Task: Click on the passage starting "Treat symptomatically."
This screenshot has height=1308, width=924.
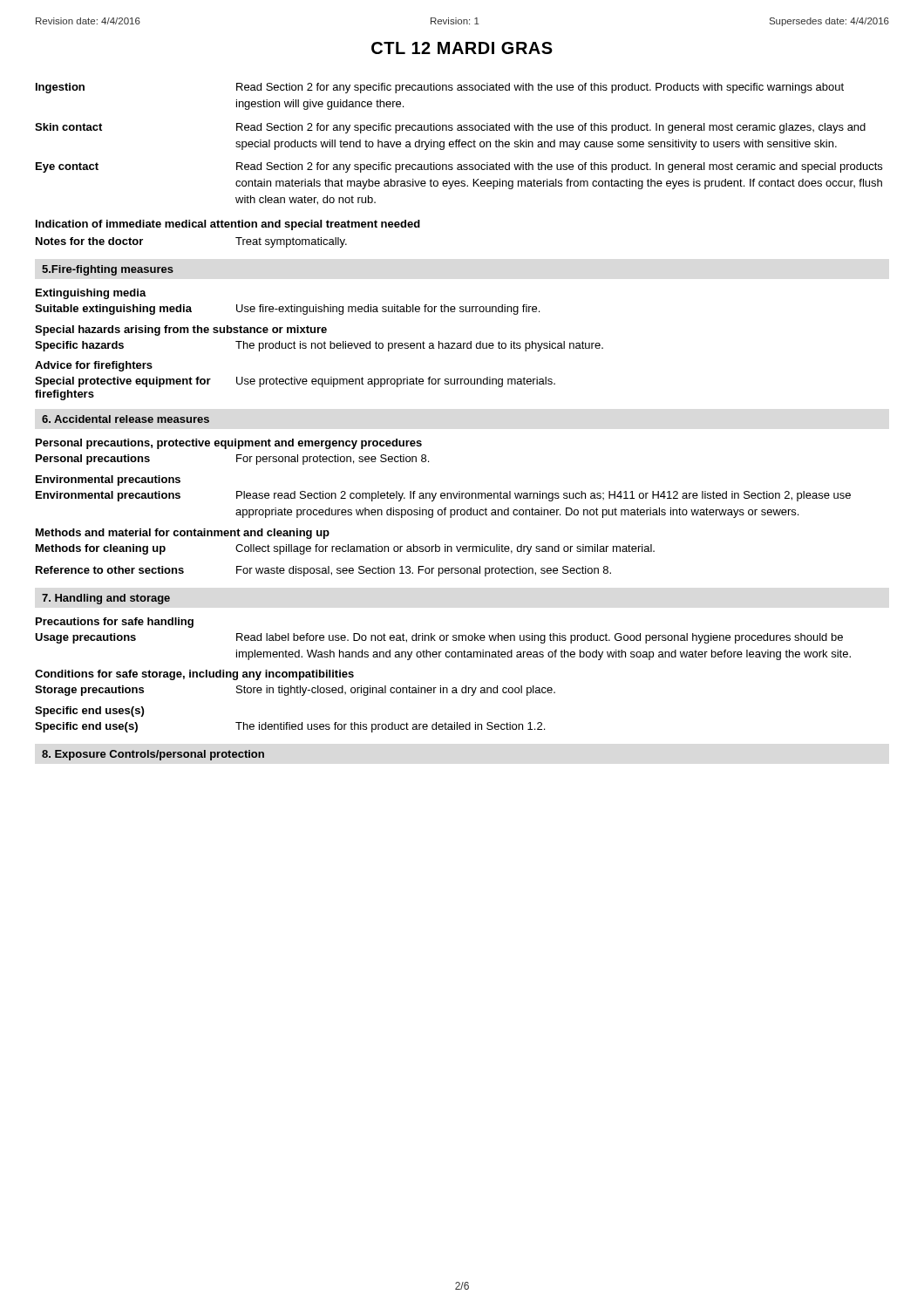Action: [291, 241]
